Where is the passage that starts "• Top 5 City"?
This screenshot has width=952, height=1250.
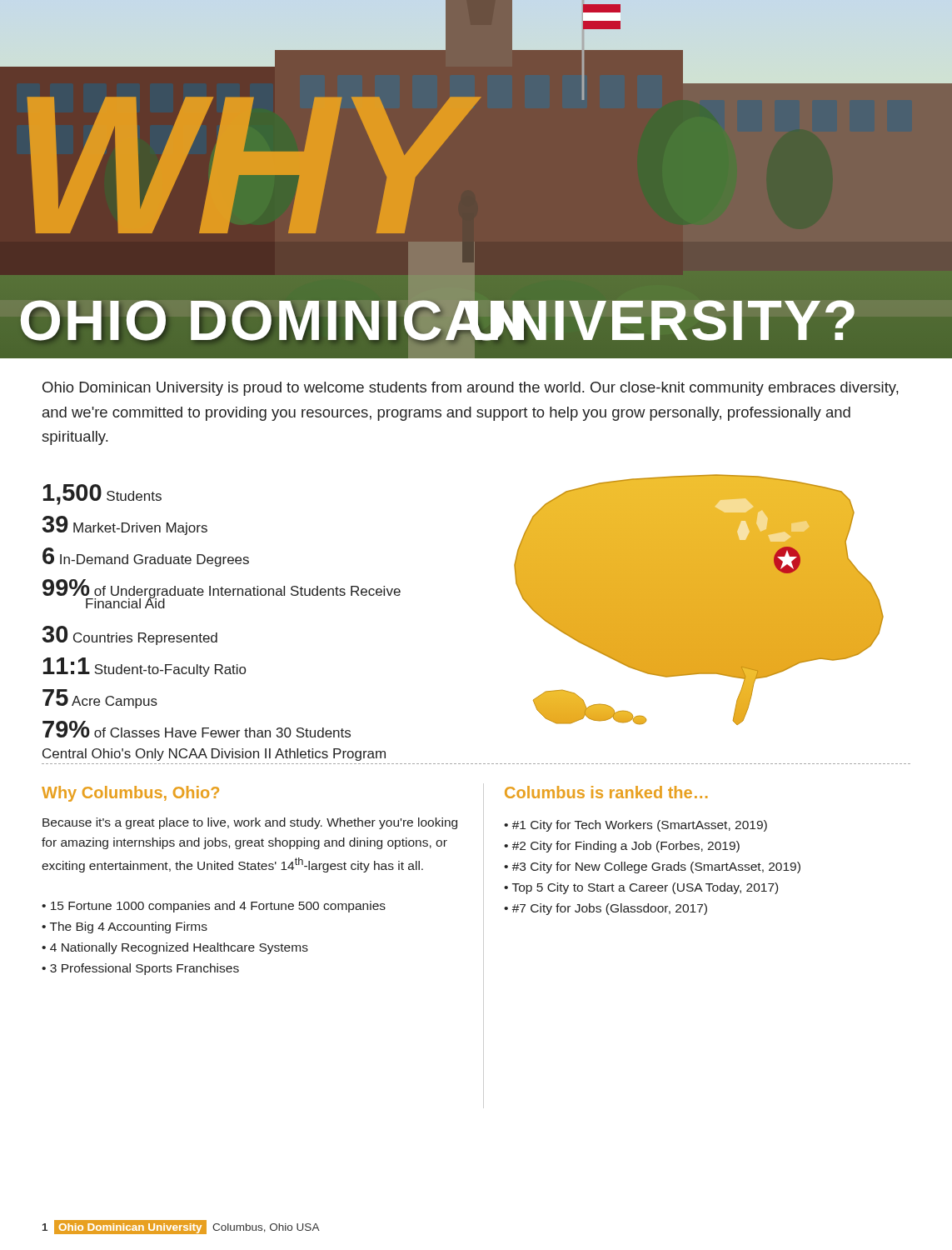(x=641, y=887)
